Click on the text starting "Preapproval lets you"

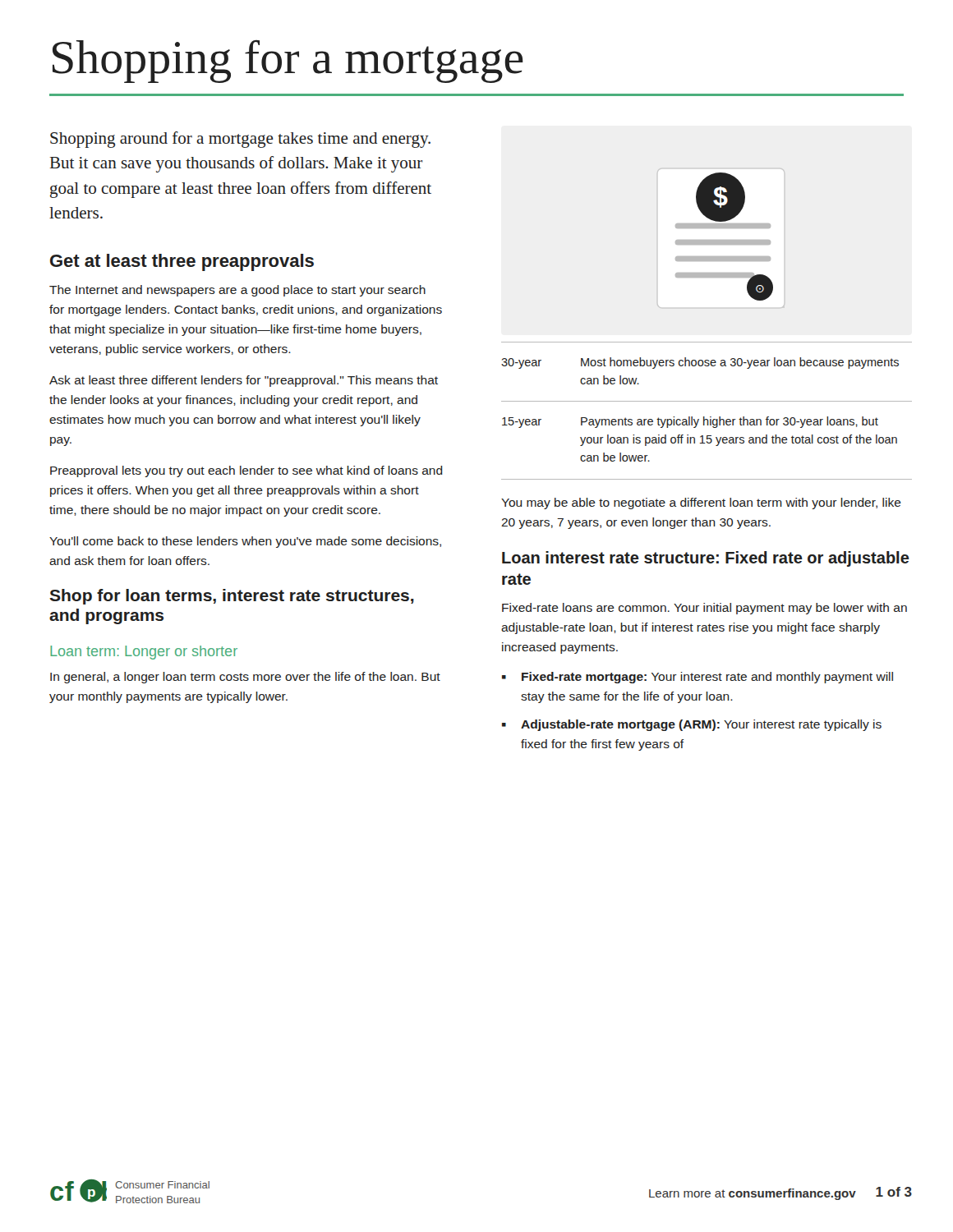coord(246,490)
